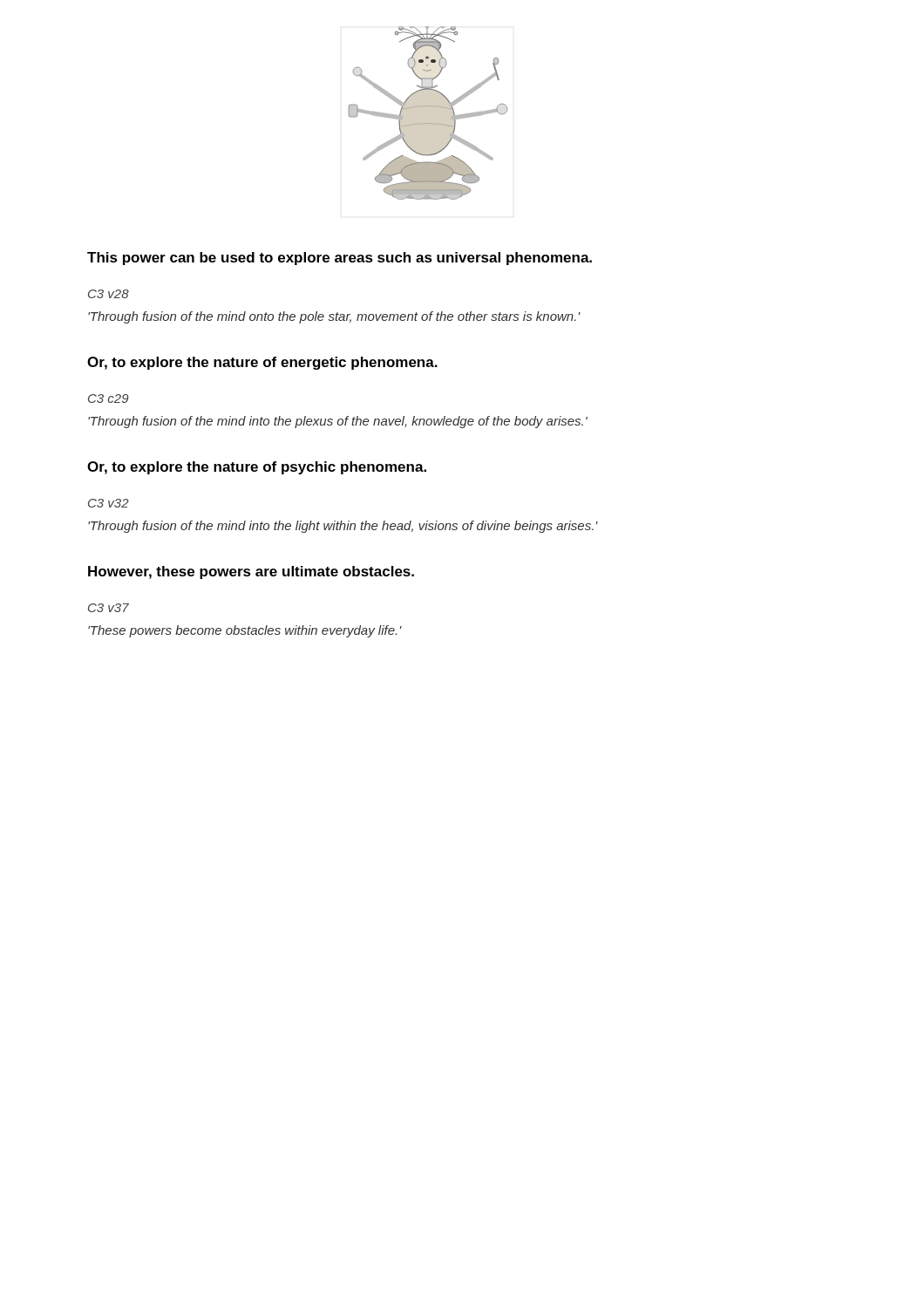
Task: Point to "However, these powers are ultimate obstacles."
Action: (x=251, y=572)
